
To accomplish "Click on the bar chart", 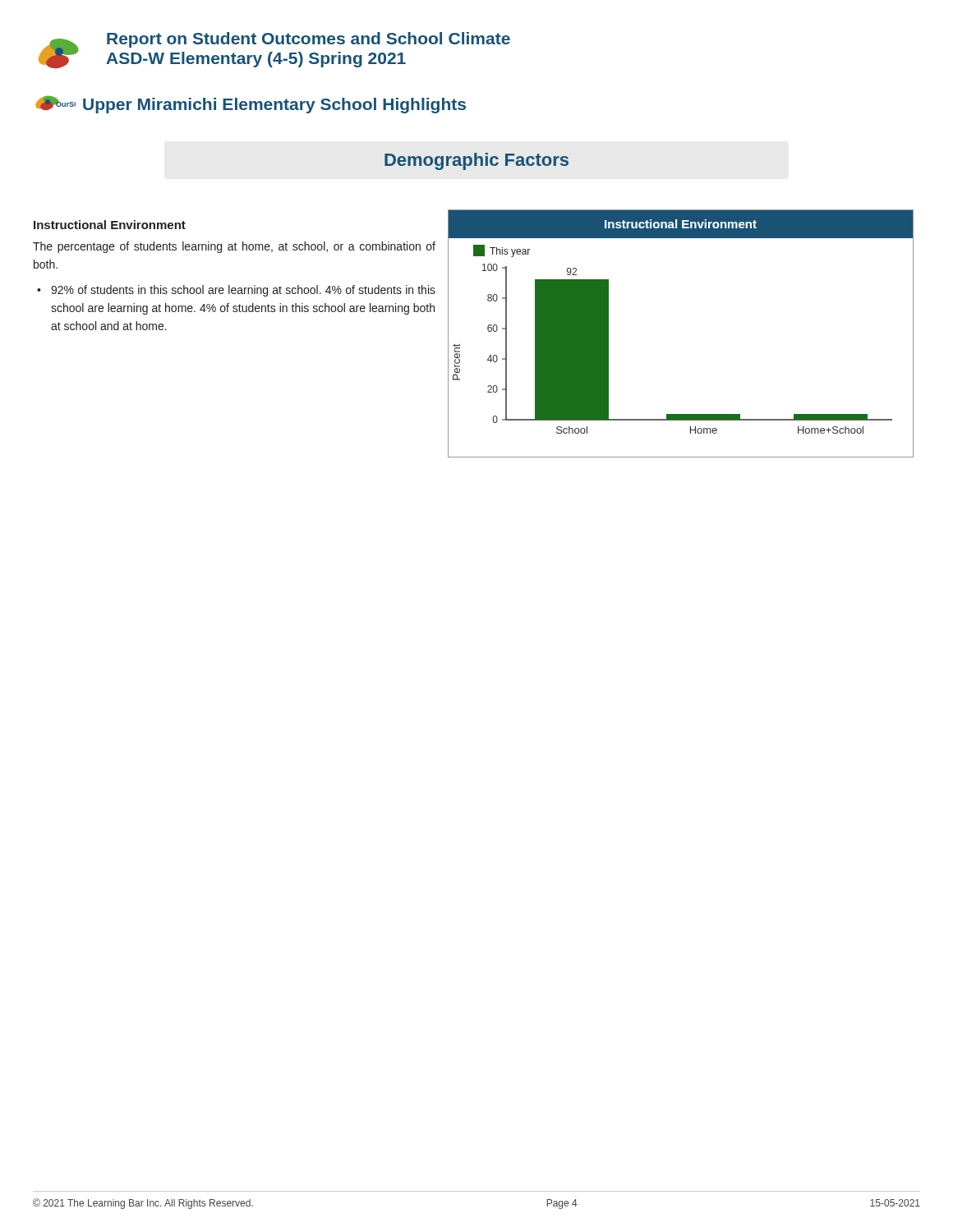I will pyautogui.click(x=681, y=333).
